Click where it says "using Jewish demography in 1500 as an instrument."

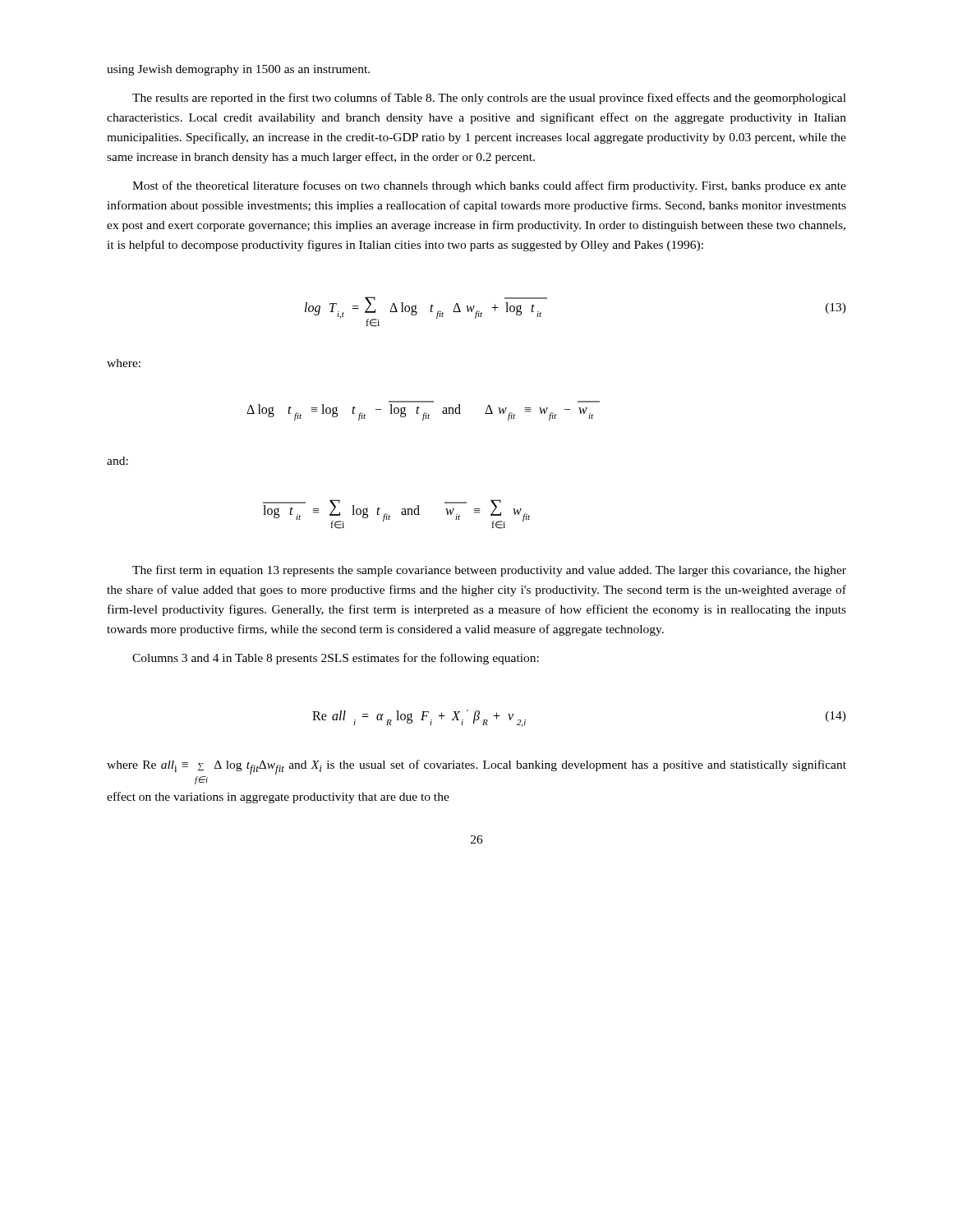pyautogui.click(x=239, y=69)
